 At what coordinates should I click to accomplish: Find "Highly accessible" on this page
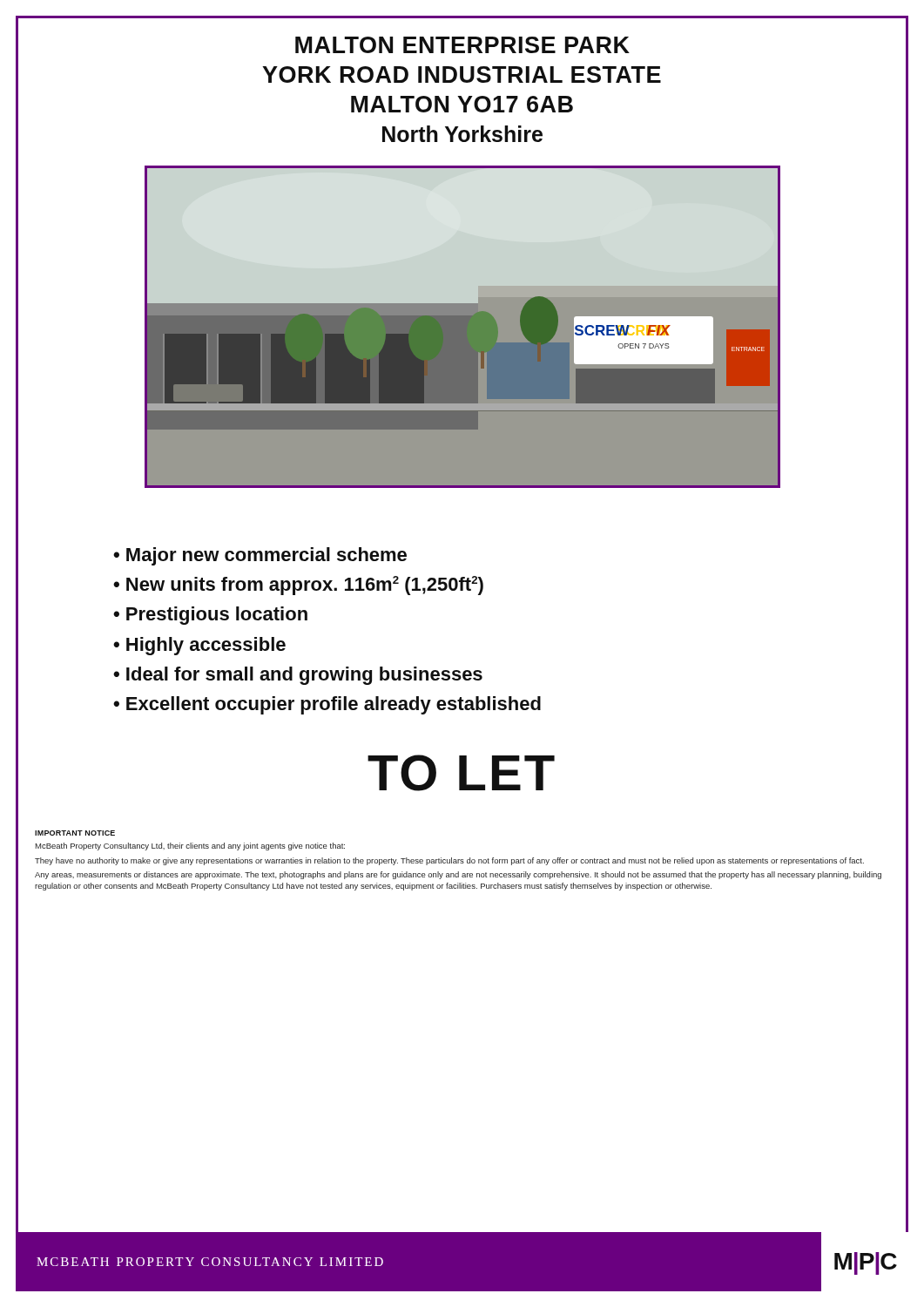click(x=199, y=646)
